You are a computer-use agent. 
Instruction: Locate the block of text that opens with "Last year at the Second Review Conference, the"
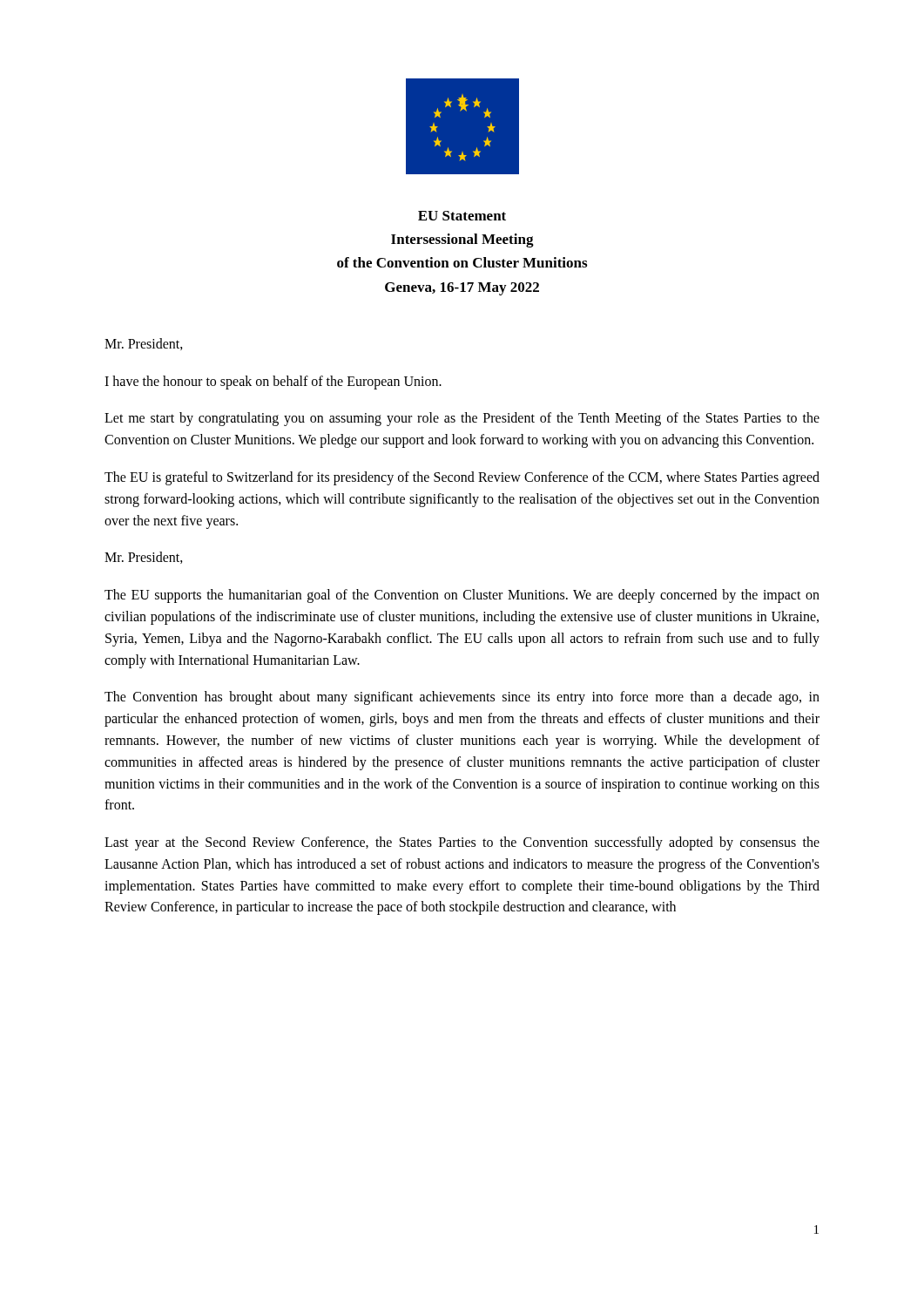462,875
